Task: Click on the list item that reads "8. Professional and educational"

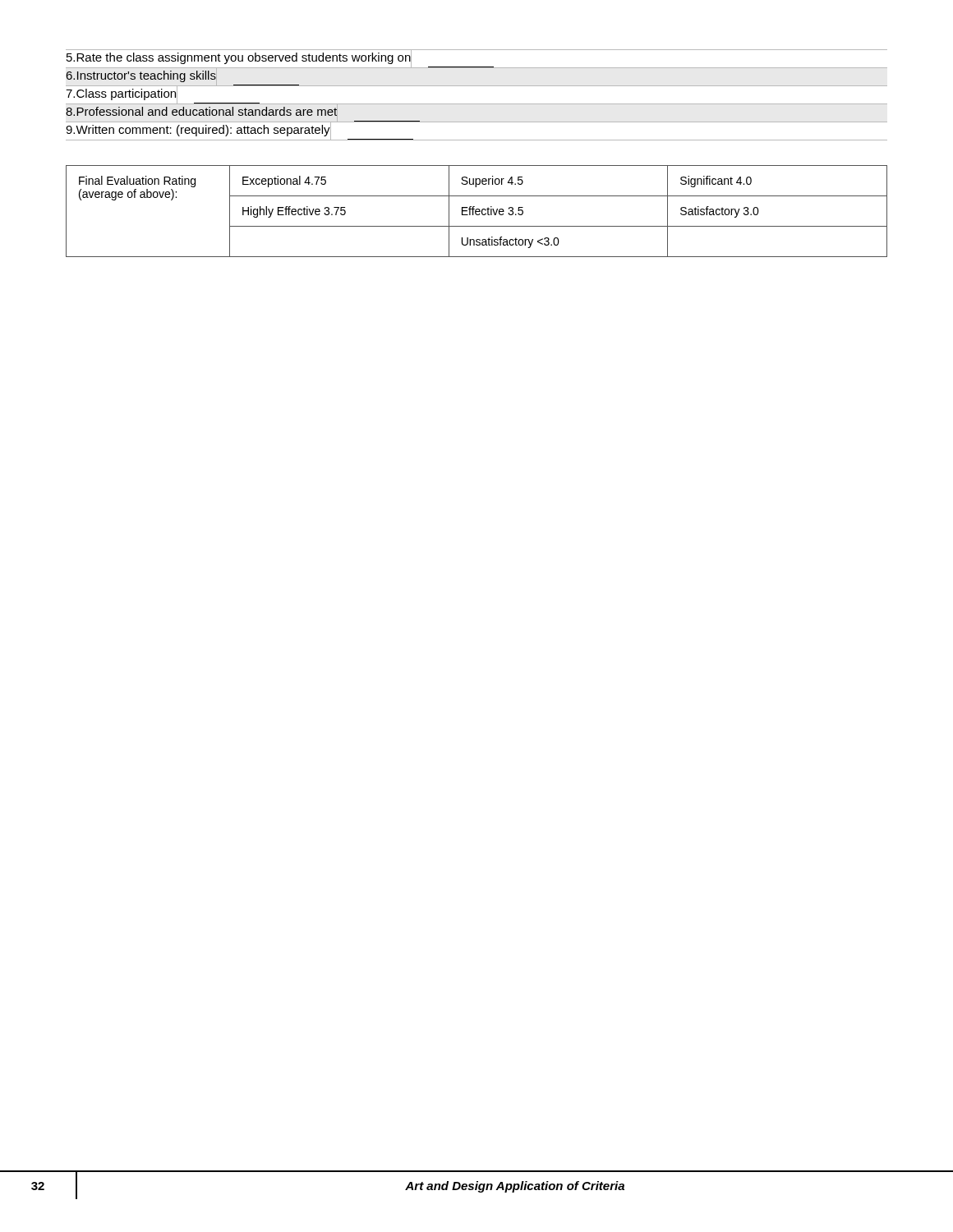Action: click(x=251, y=113)
